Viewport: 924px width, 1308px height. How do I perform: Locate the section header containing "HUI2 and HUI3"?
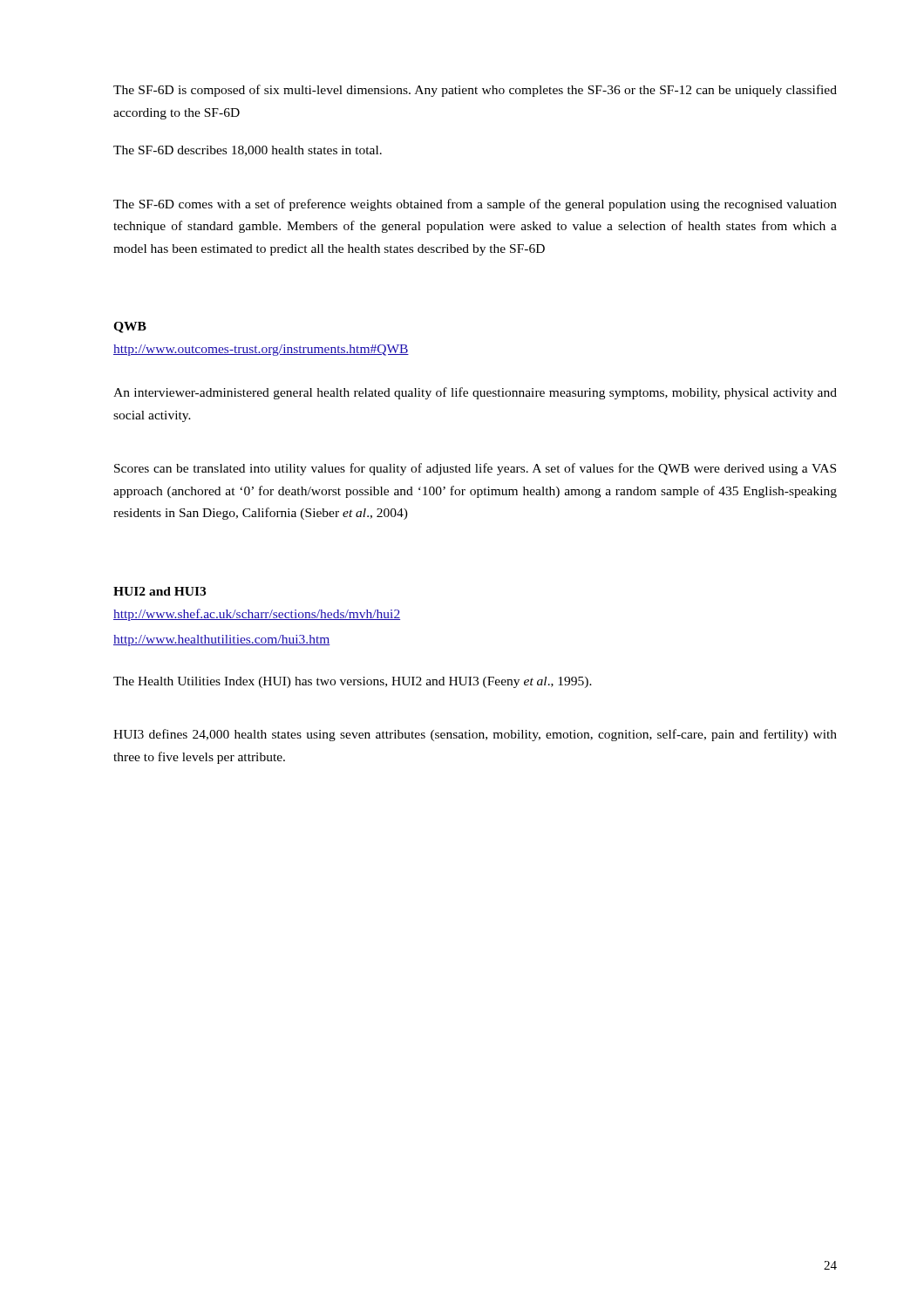160,591
